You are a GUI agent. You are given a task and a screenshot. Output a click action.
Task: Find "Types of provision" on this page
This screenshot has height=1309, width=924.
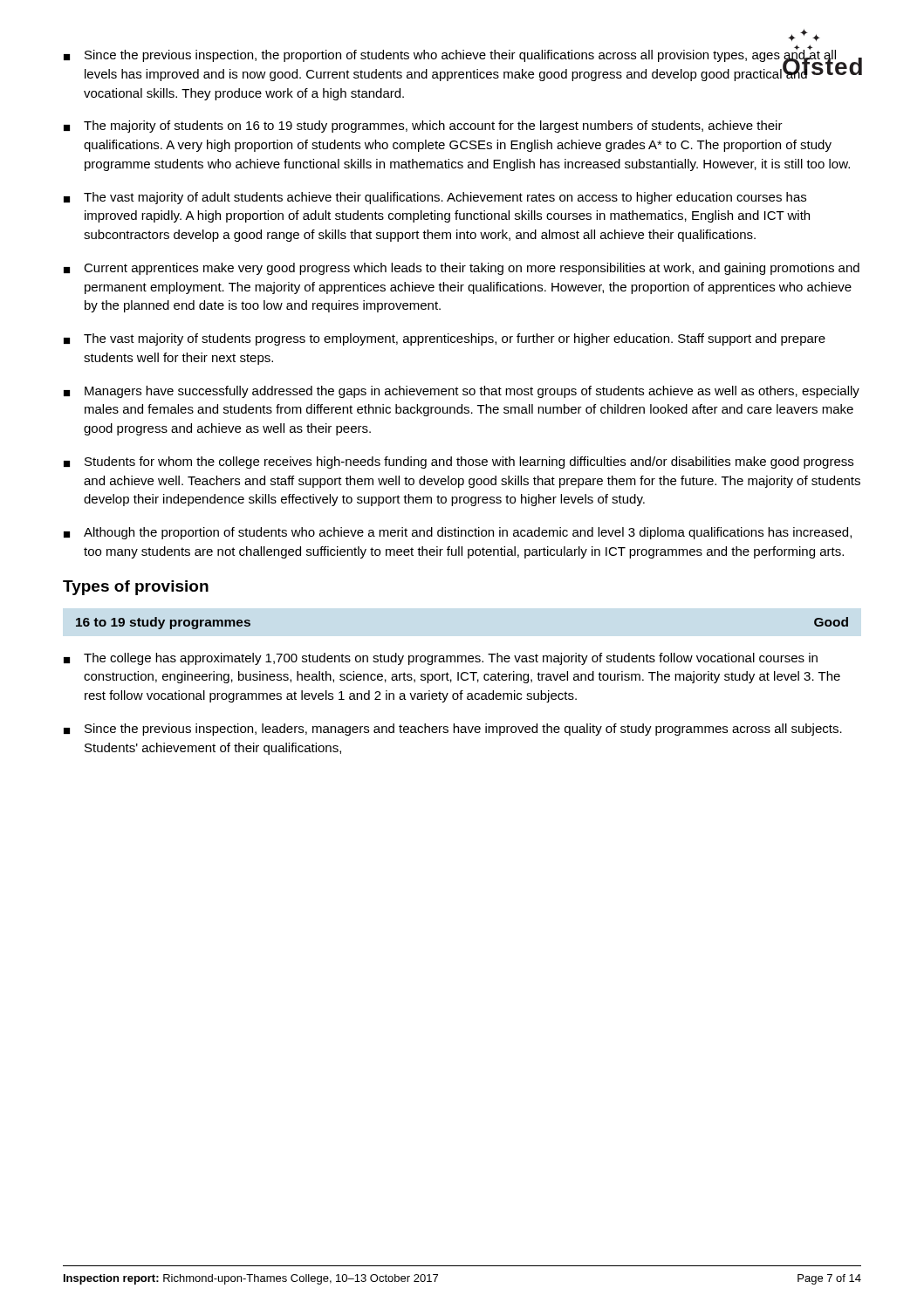pos(136,588)
